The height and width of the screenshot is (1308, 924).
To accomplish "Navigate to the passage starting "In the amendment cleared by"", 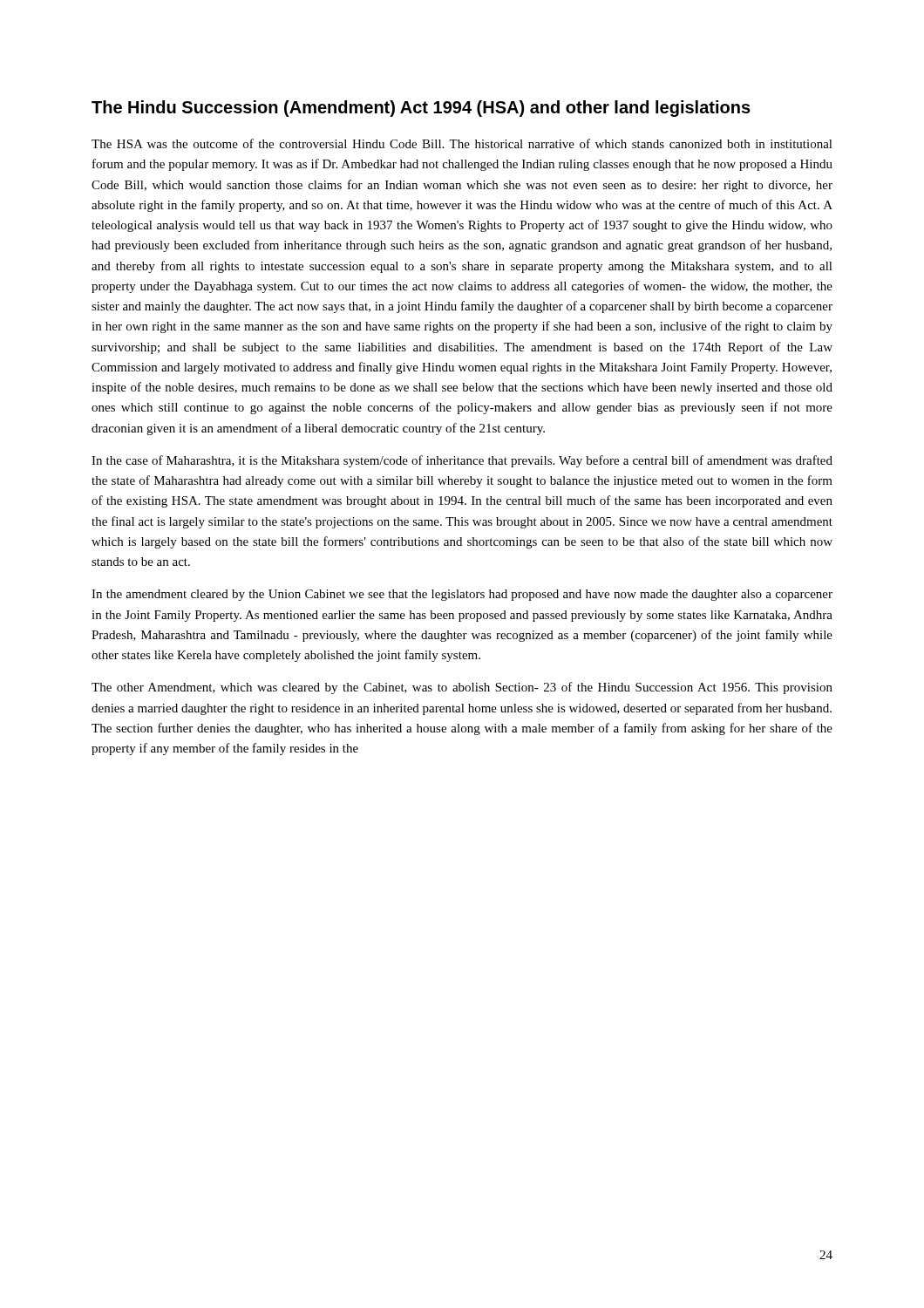I will pos(462,624).
